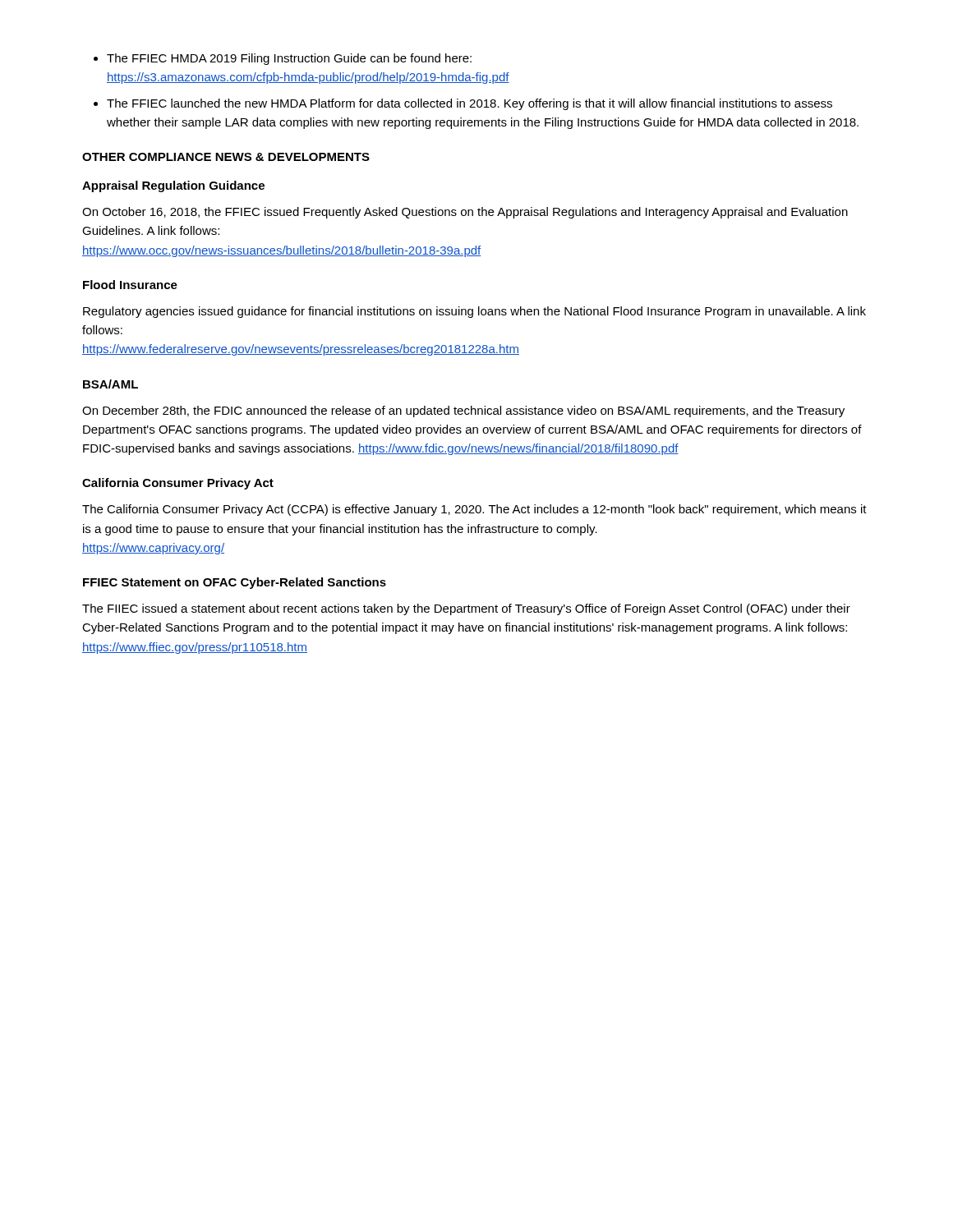Point to the element starting "On October 16, 2018, the FFIEC issued Frequently"
The image size is (953, 1232).
[x=465, y=213]
